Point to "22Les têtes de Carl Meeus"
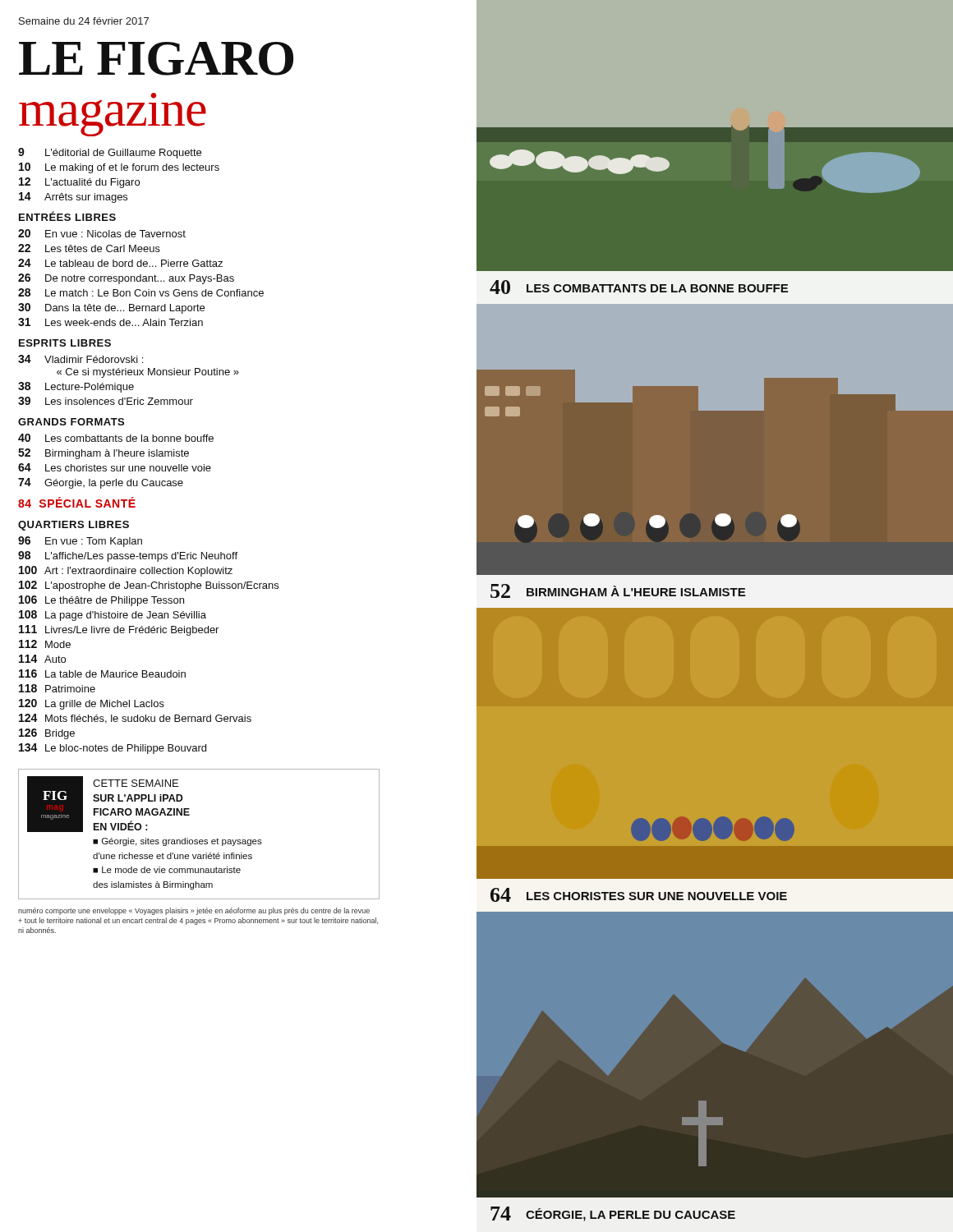This screenshot has width=953, height=1232. 89,248
